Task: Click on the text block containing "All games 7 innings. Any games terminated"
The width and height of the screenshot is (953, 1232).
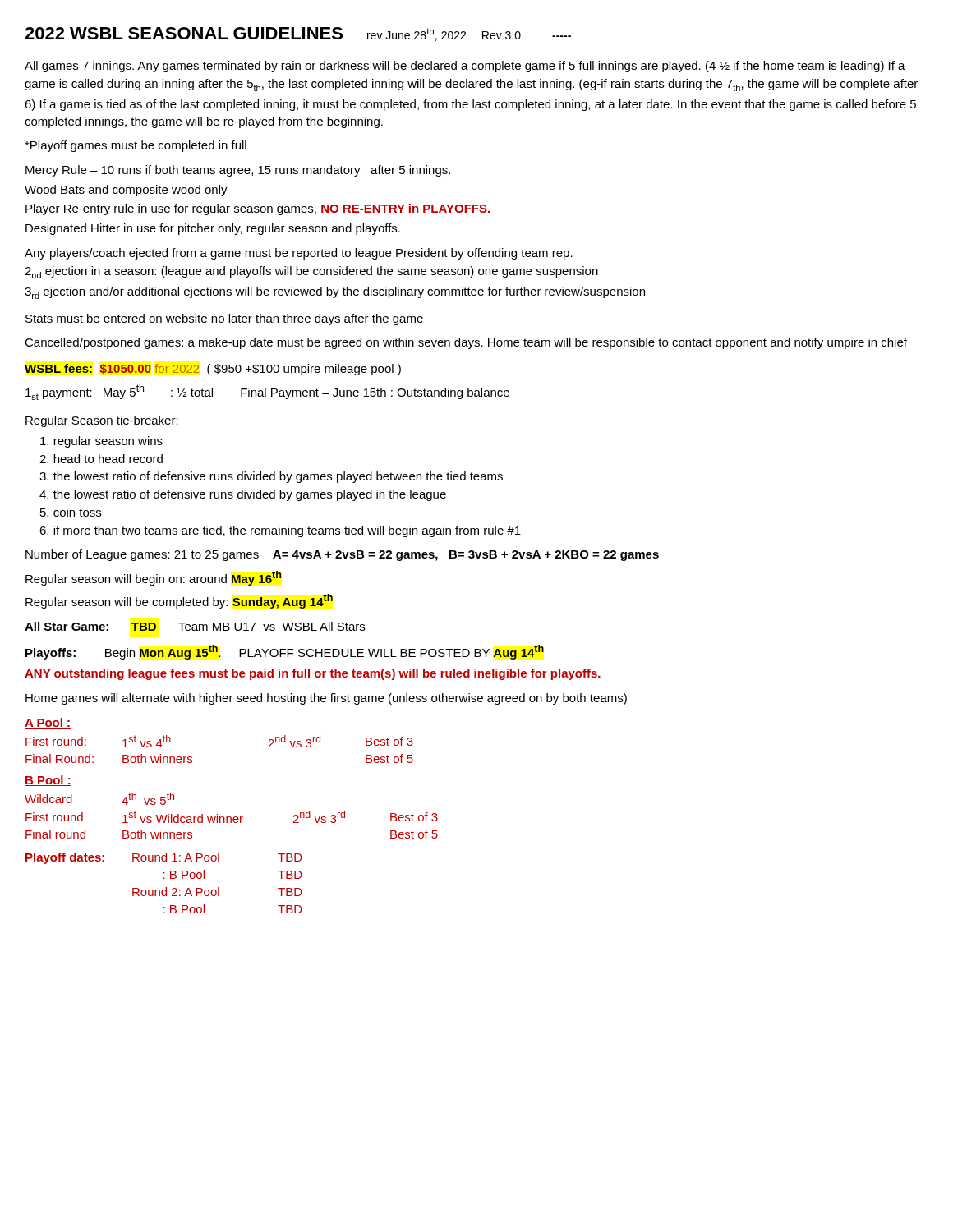Action: click(x=471, y=93)
